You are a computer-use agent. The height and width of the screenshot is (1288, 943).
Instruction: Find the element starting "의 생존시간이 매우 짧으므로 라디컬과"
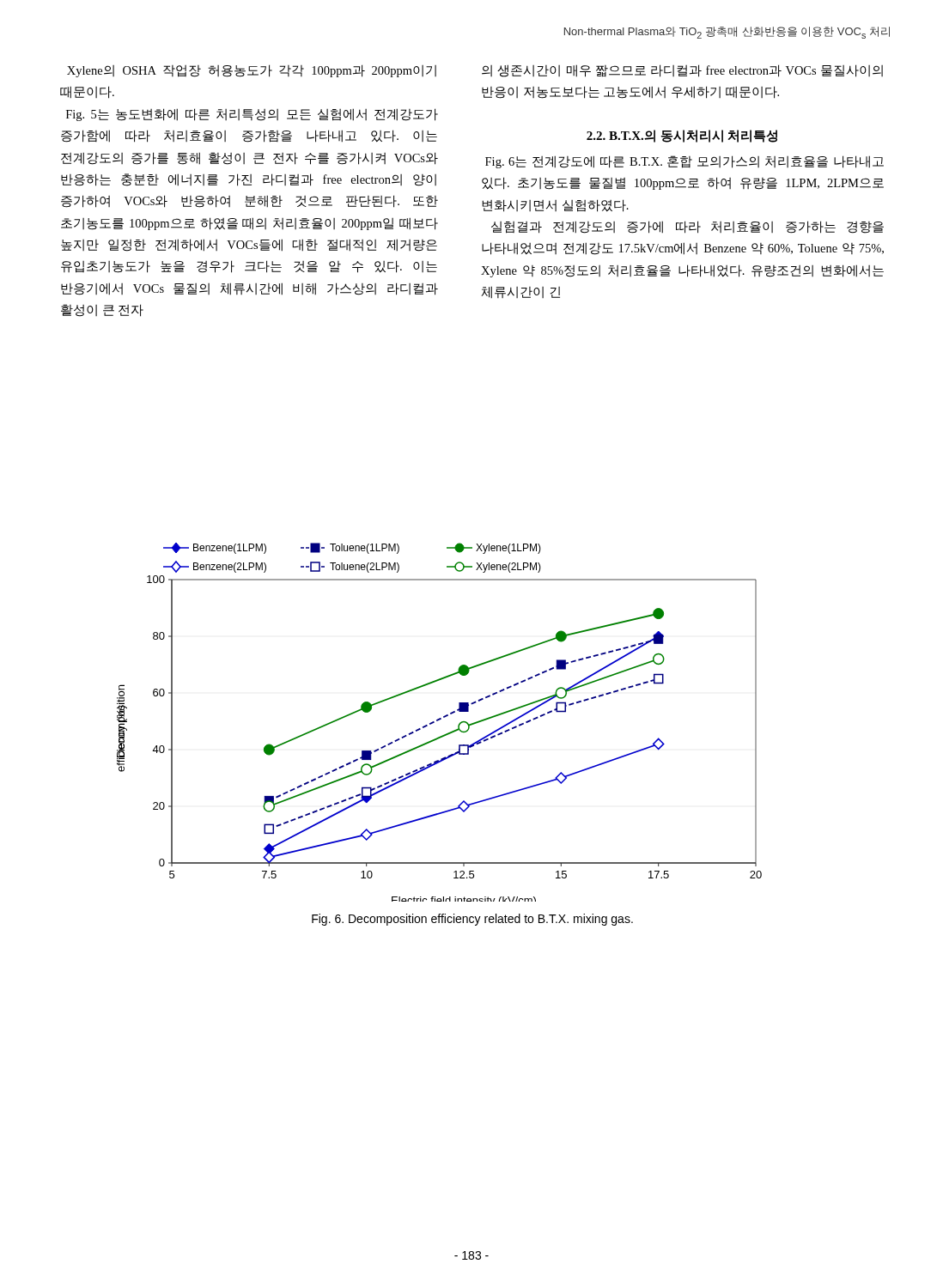click(x=683, y=81)
